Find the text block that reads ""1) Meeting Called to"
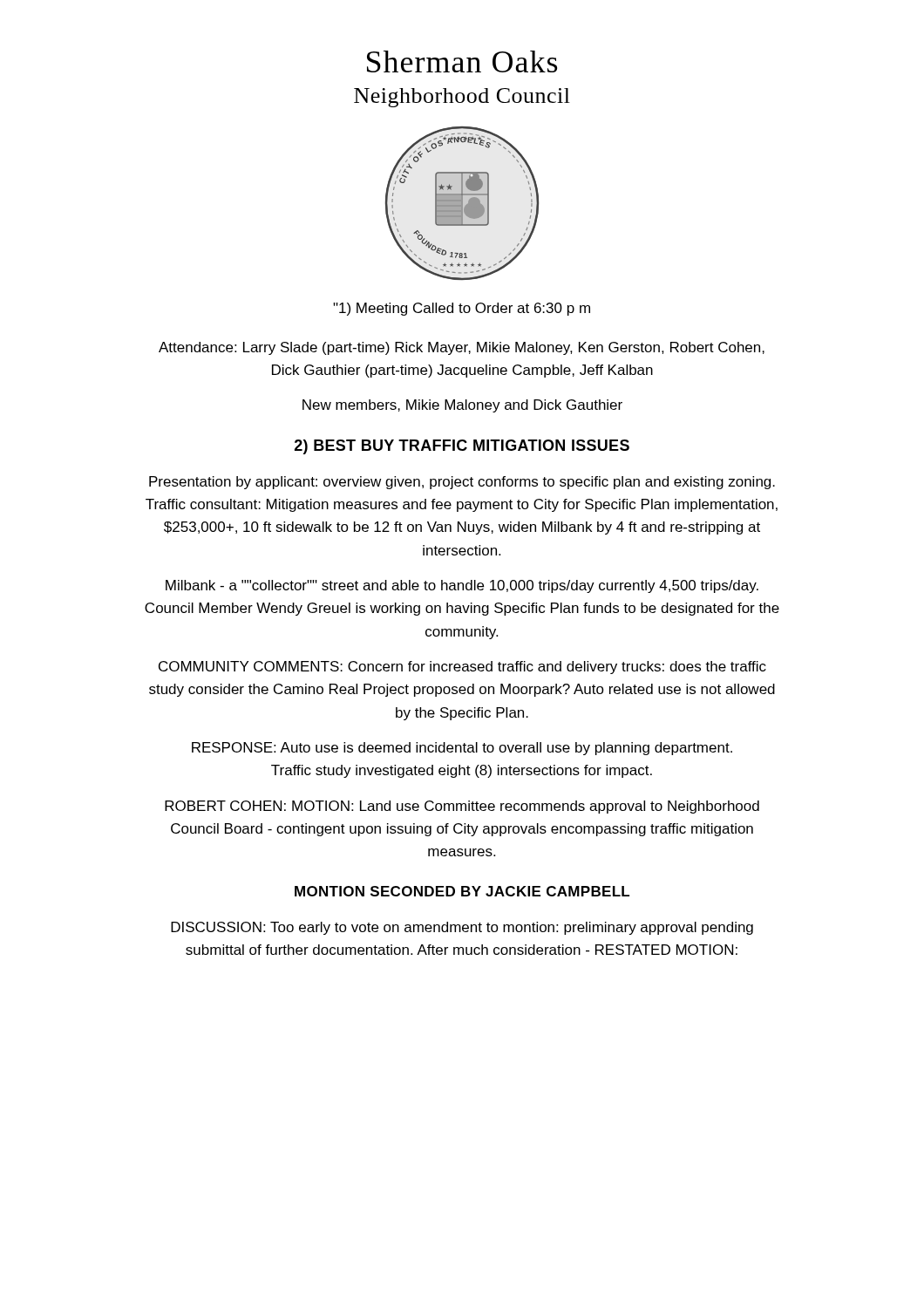Screen dimensions: 1308x924 point(462,308)
